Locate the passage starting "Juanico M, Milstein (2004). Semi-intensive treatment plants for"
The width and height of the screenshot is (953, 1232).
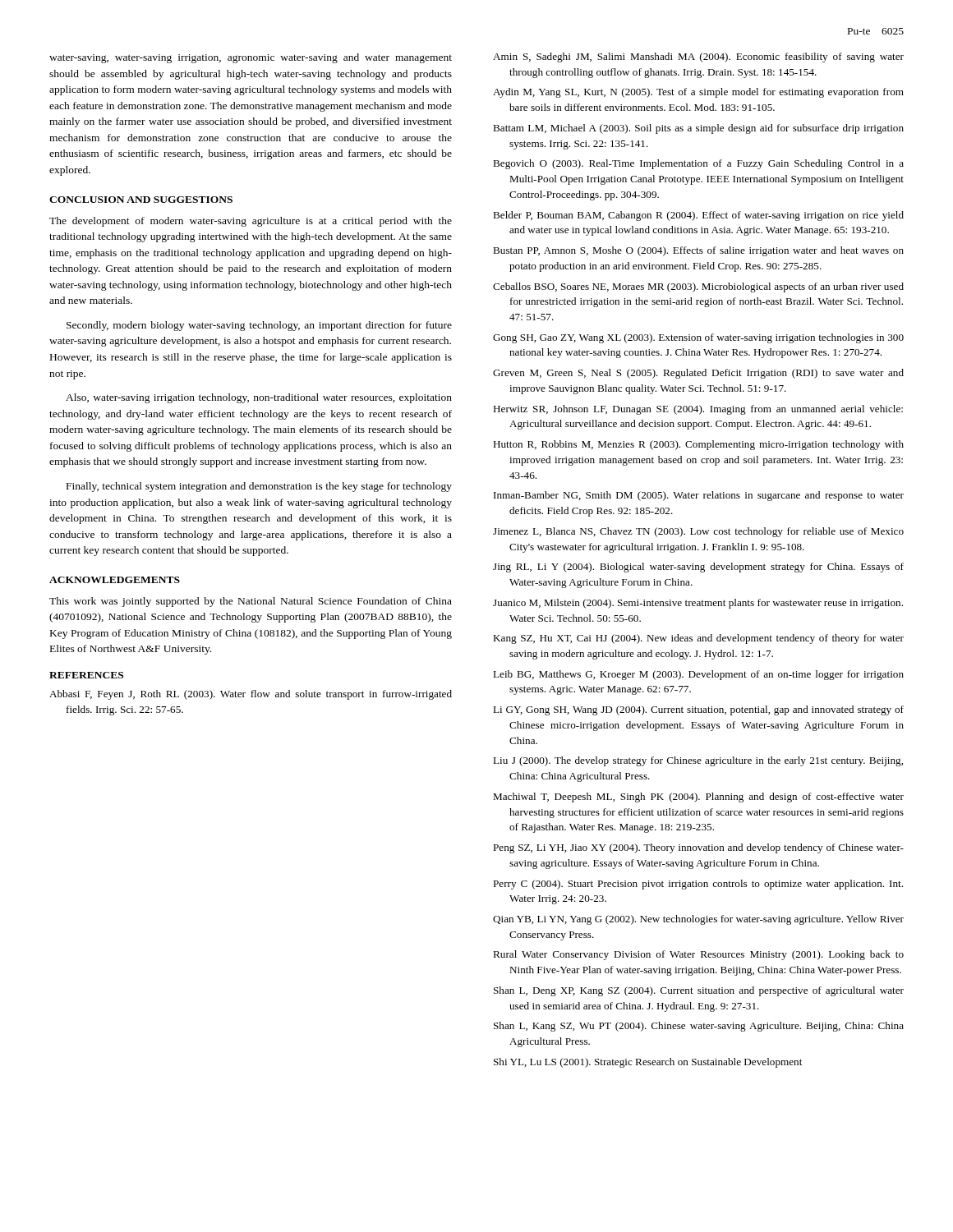698,610
